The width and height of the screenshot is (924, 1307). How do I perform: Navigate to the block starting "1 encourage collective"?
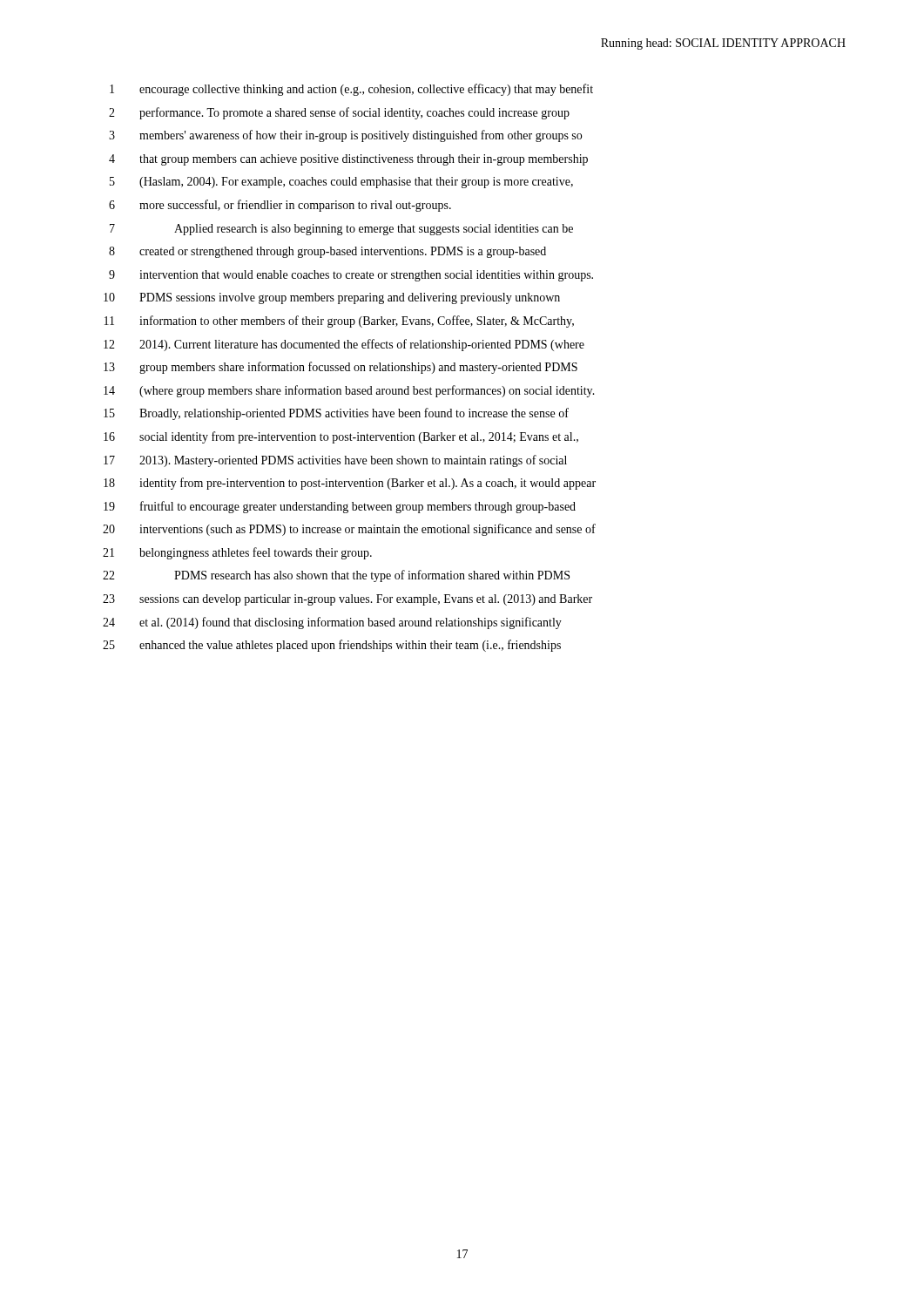click(466, 368)
